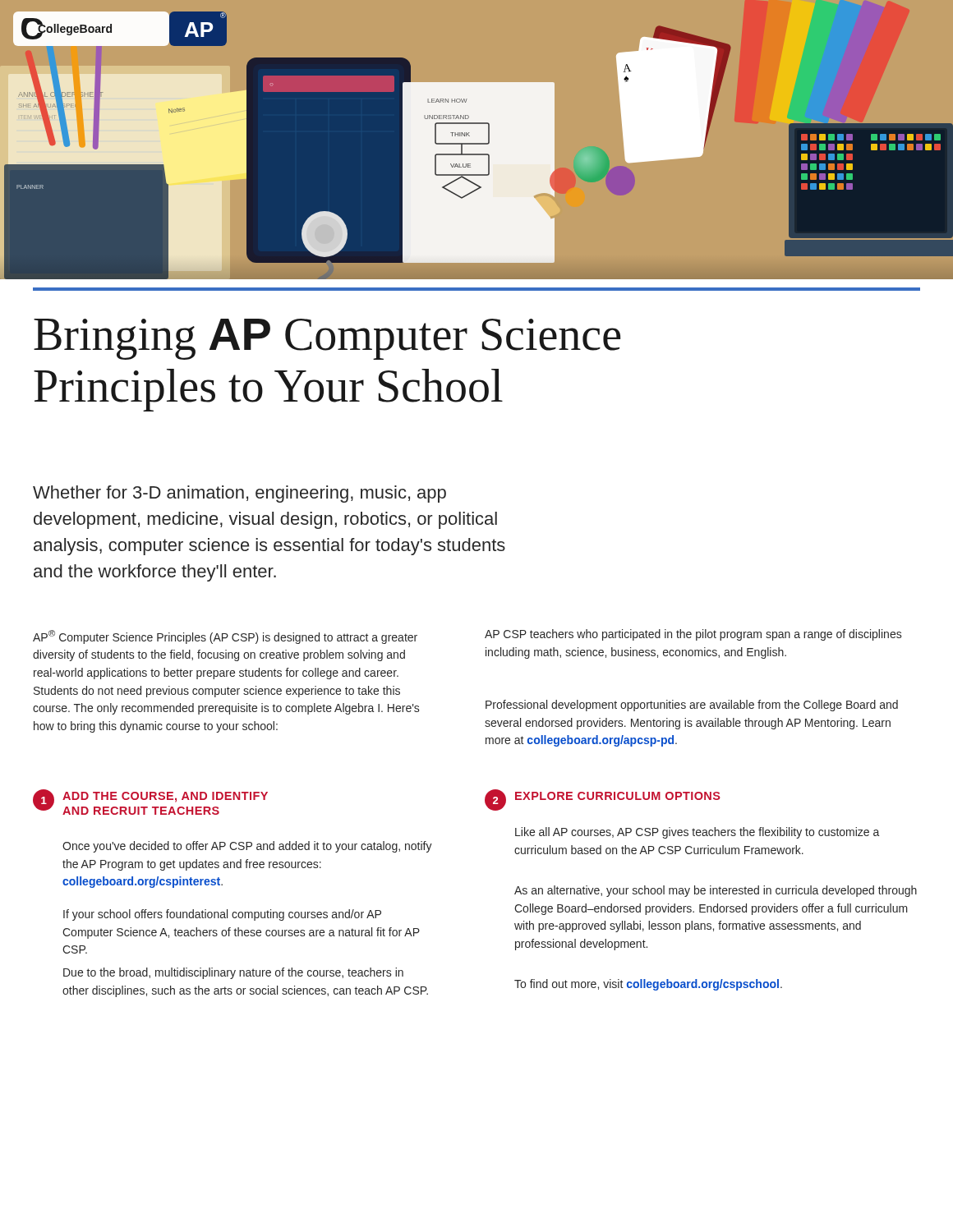Click on the text block containing "Like all AP courses, AP CSP"
This screenshot has width=953, height=1232.
coord(697,841)
